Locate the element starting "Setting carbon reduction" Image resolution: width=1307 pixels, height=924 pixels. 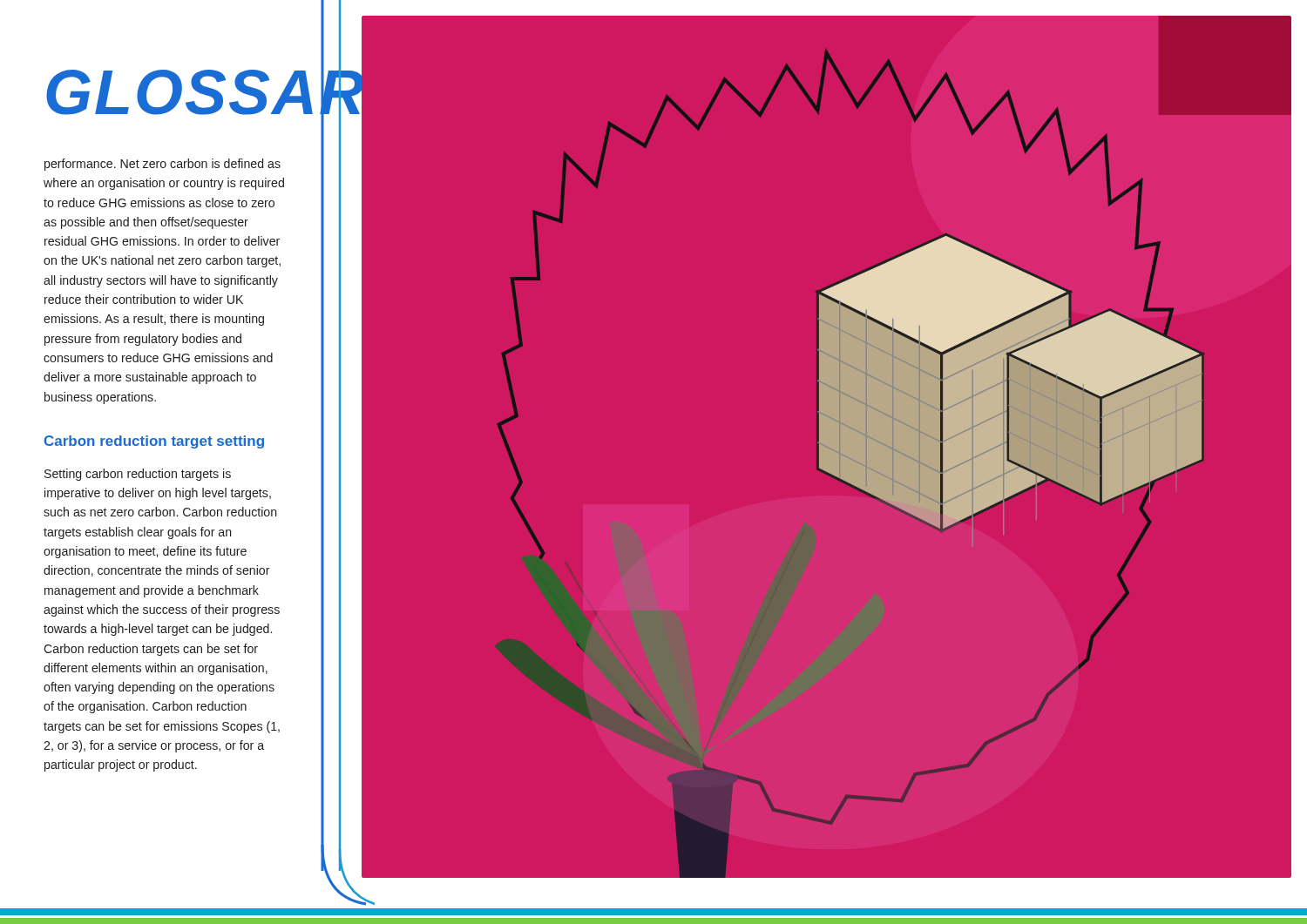(162, 619)
